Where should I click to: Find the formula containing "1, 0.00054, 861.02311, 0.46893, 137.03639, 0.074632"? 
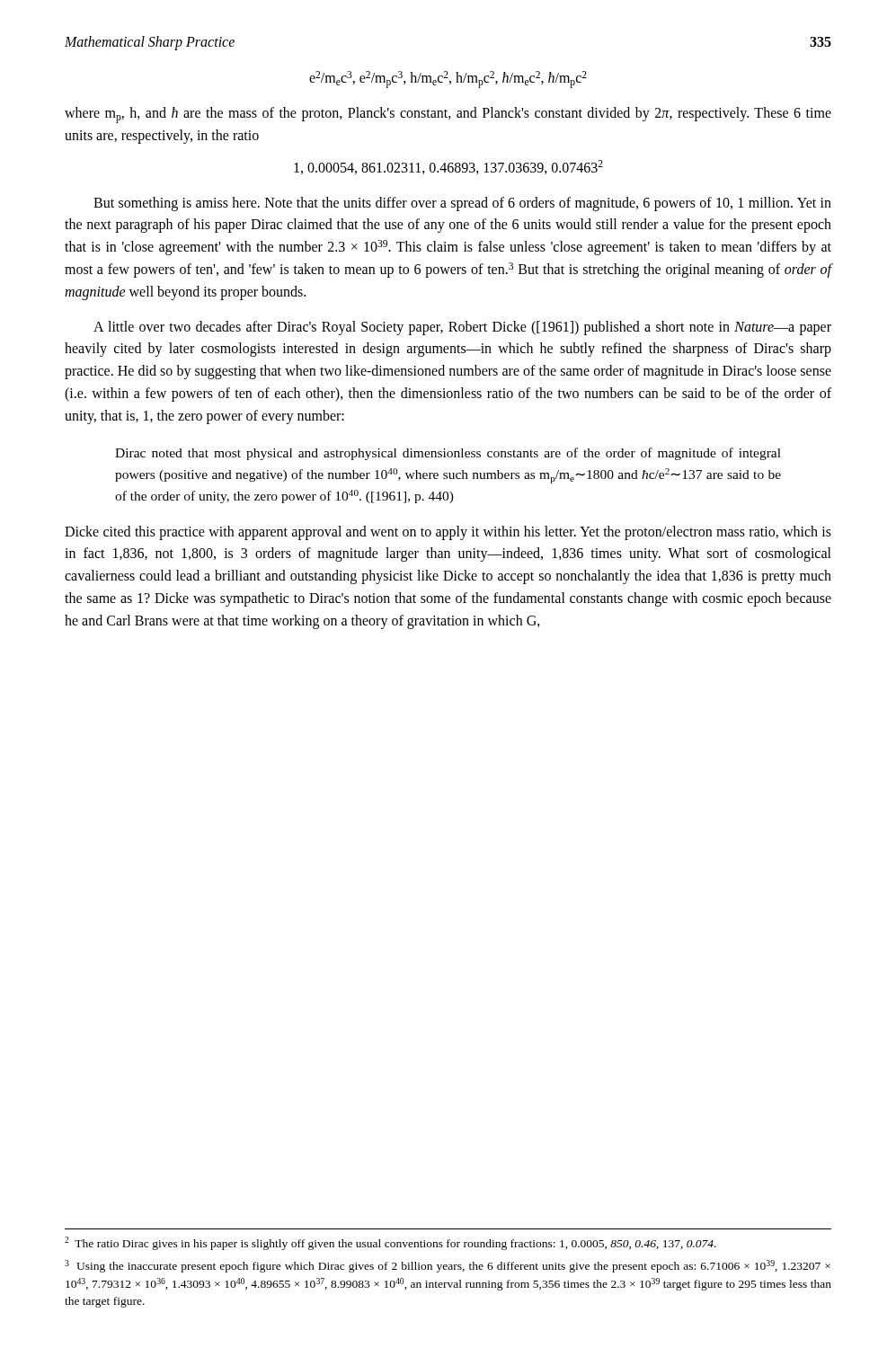(x=448, y=167)
